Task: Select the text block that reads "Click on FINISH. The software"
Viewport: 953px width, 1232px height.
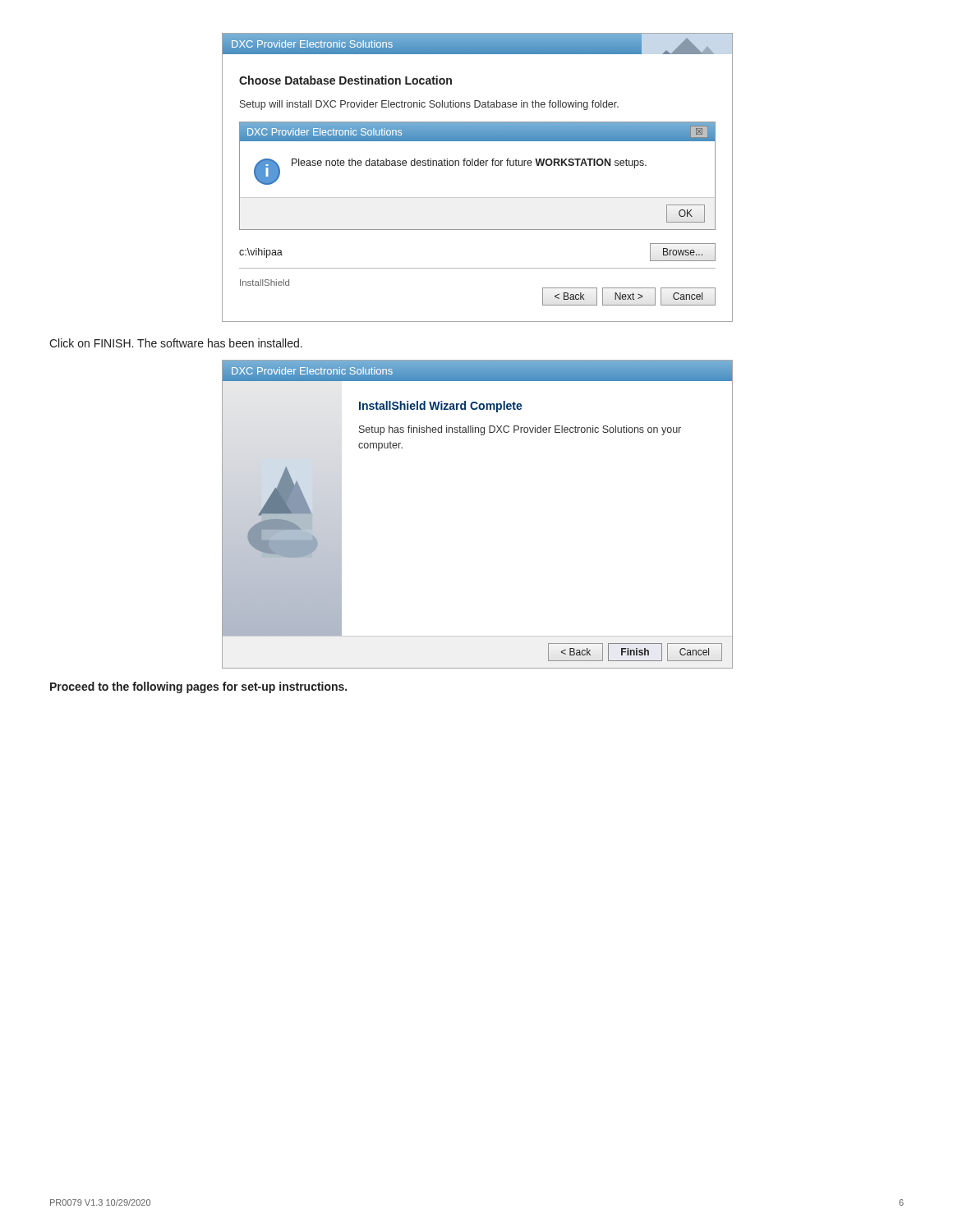Action: [176, 343]
